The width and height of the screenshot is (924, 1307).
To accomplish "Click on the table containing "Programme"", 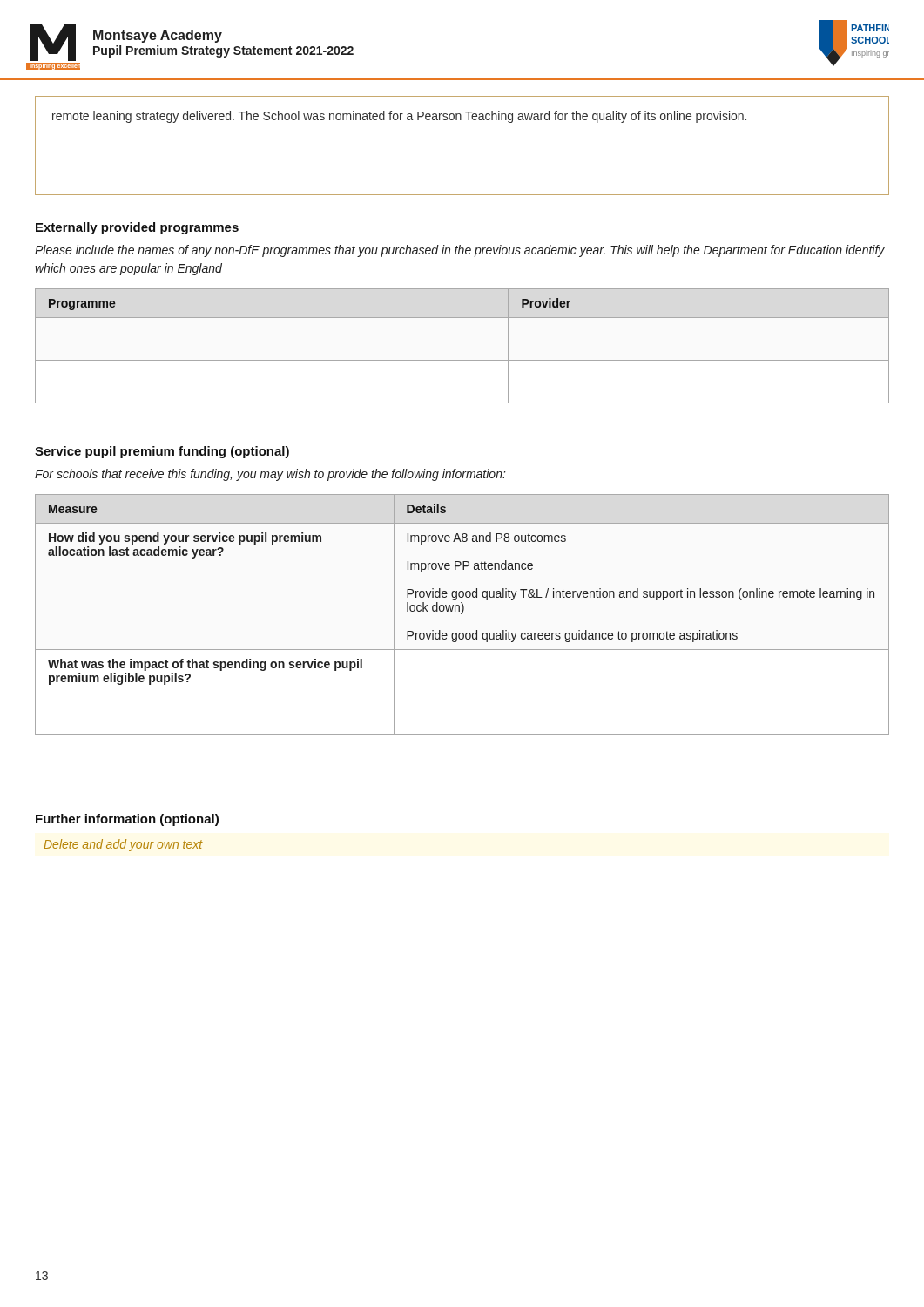I will pos(462,346).
